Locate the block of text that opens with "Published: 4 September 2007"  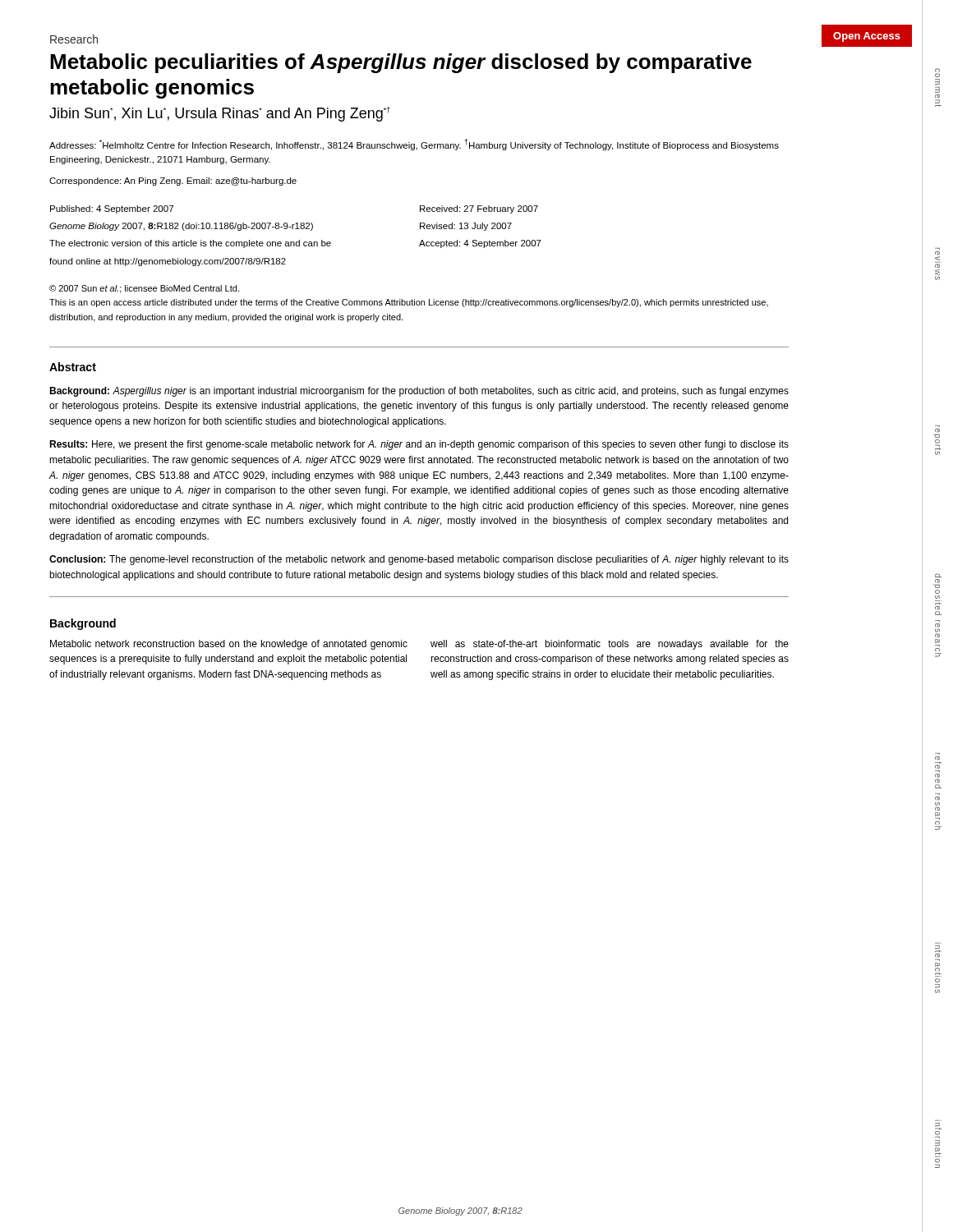[x=190, y=235]
